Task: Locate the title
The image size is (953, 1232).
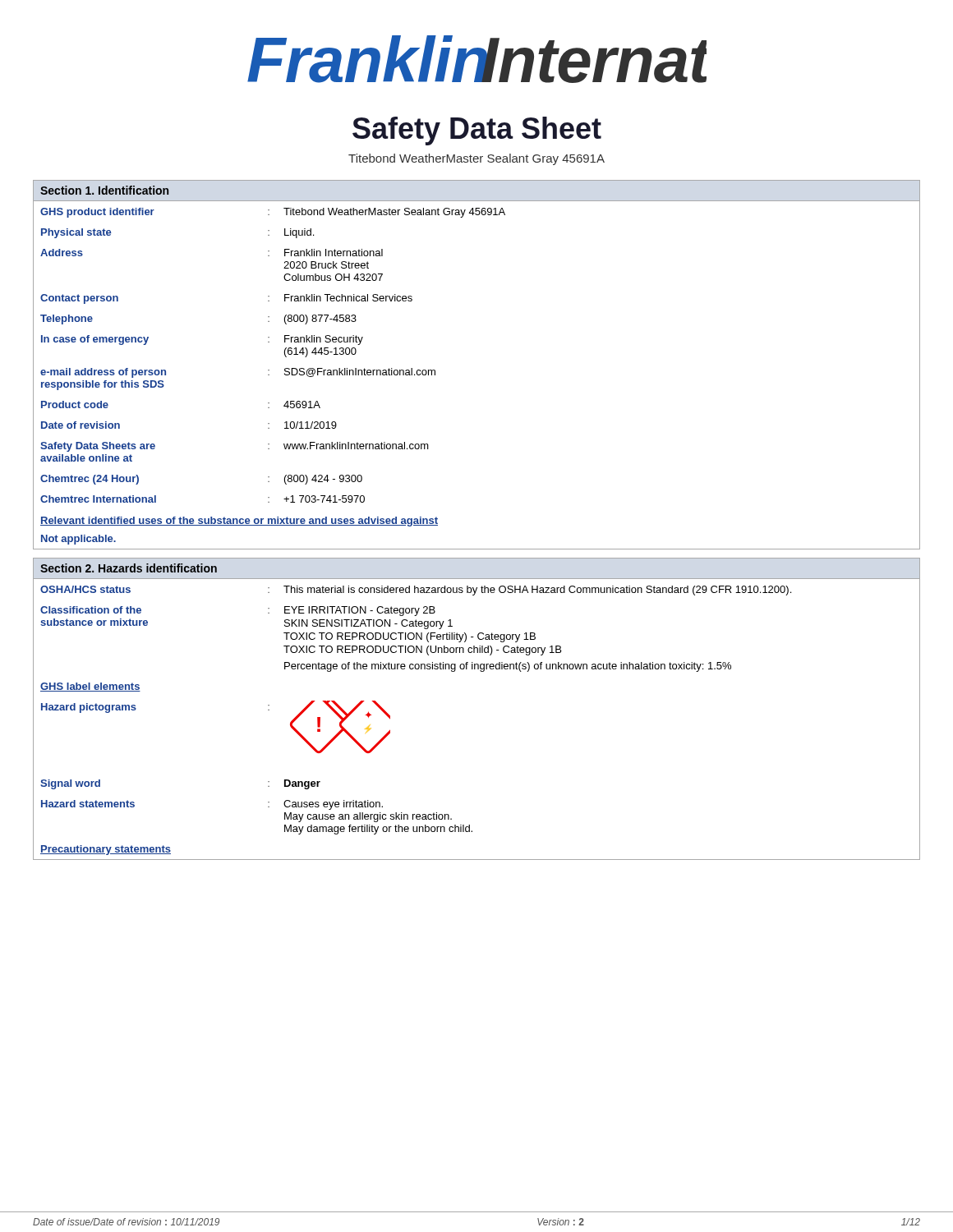Action: [x=476, y=129]
